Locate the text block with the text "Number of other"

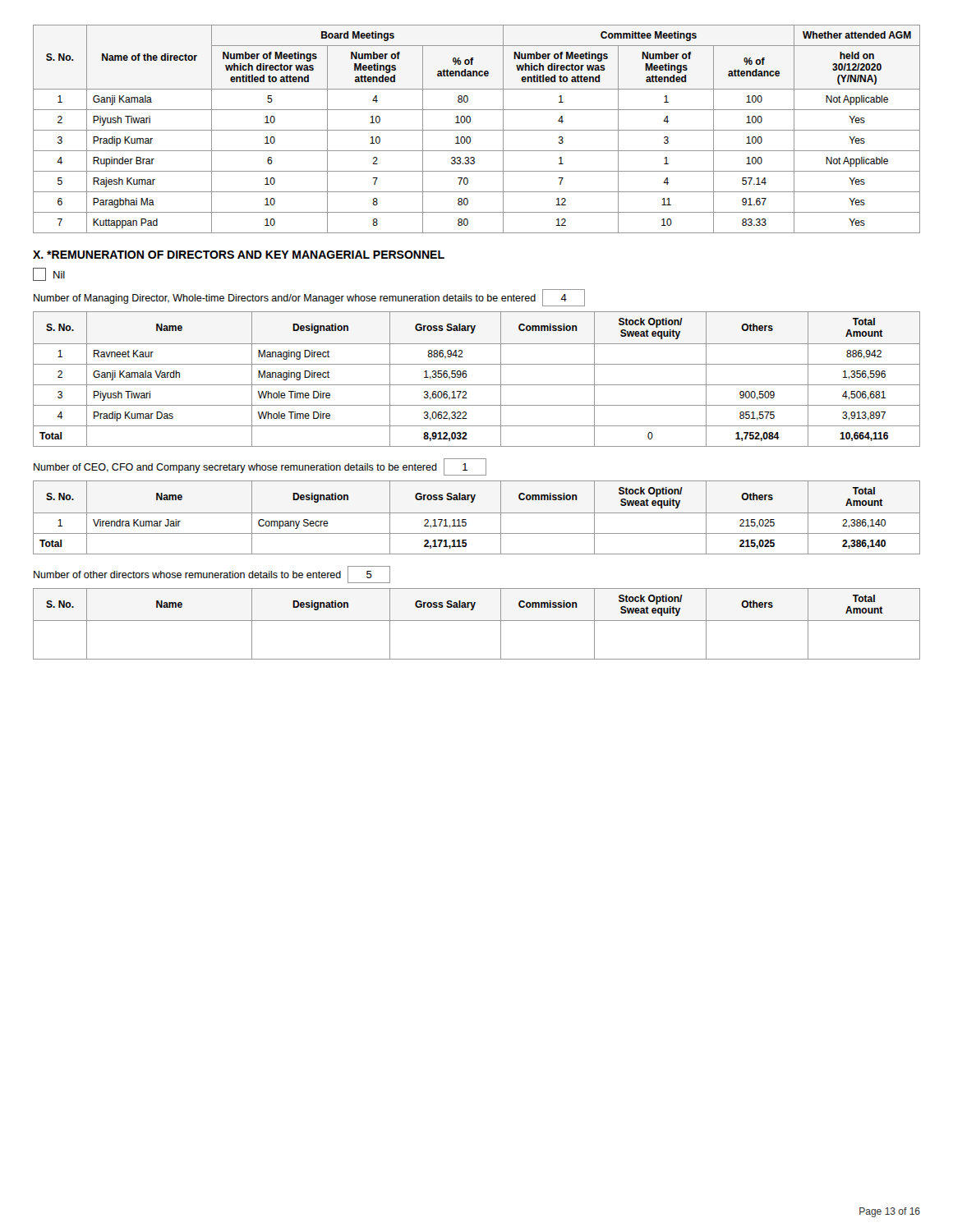pyautogui.click(x=212, y=574)
